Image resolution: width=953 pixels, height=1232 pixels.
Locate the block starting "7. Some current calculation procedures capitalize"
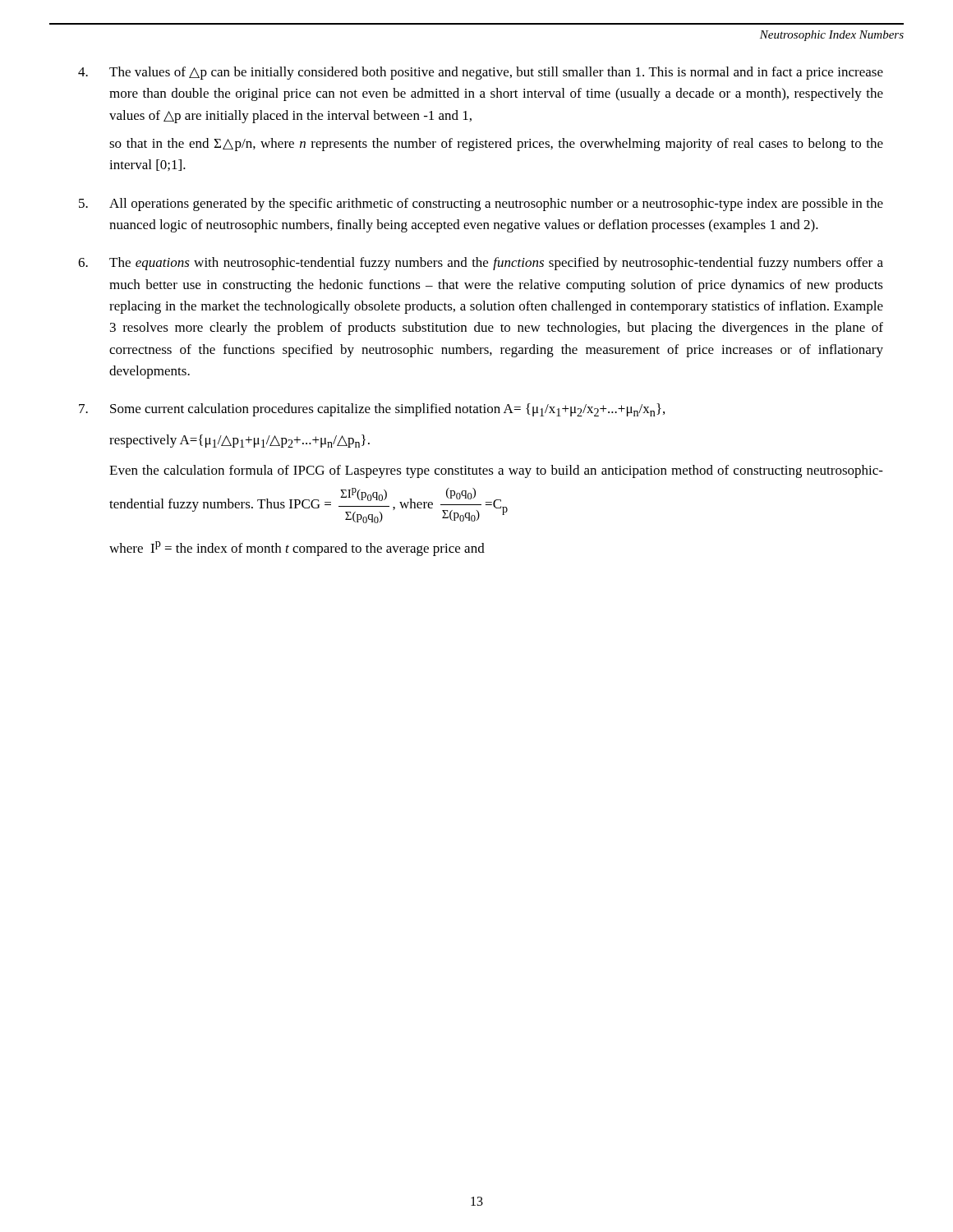coord(481,482)
